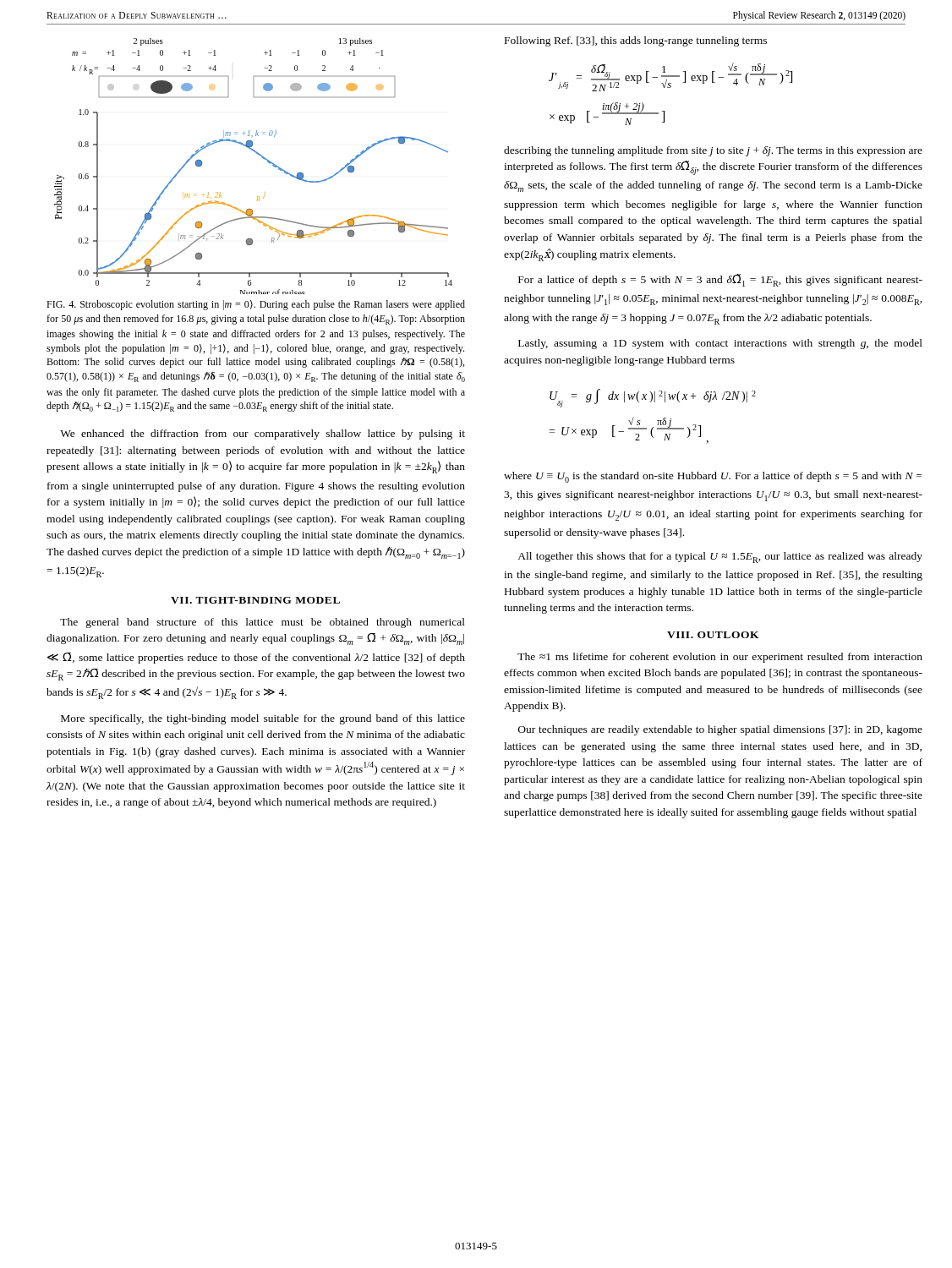
Task: Navigate to the passage starting "The general band structure"
Action: (x=256, y=658)
